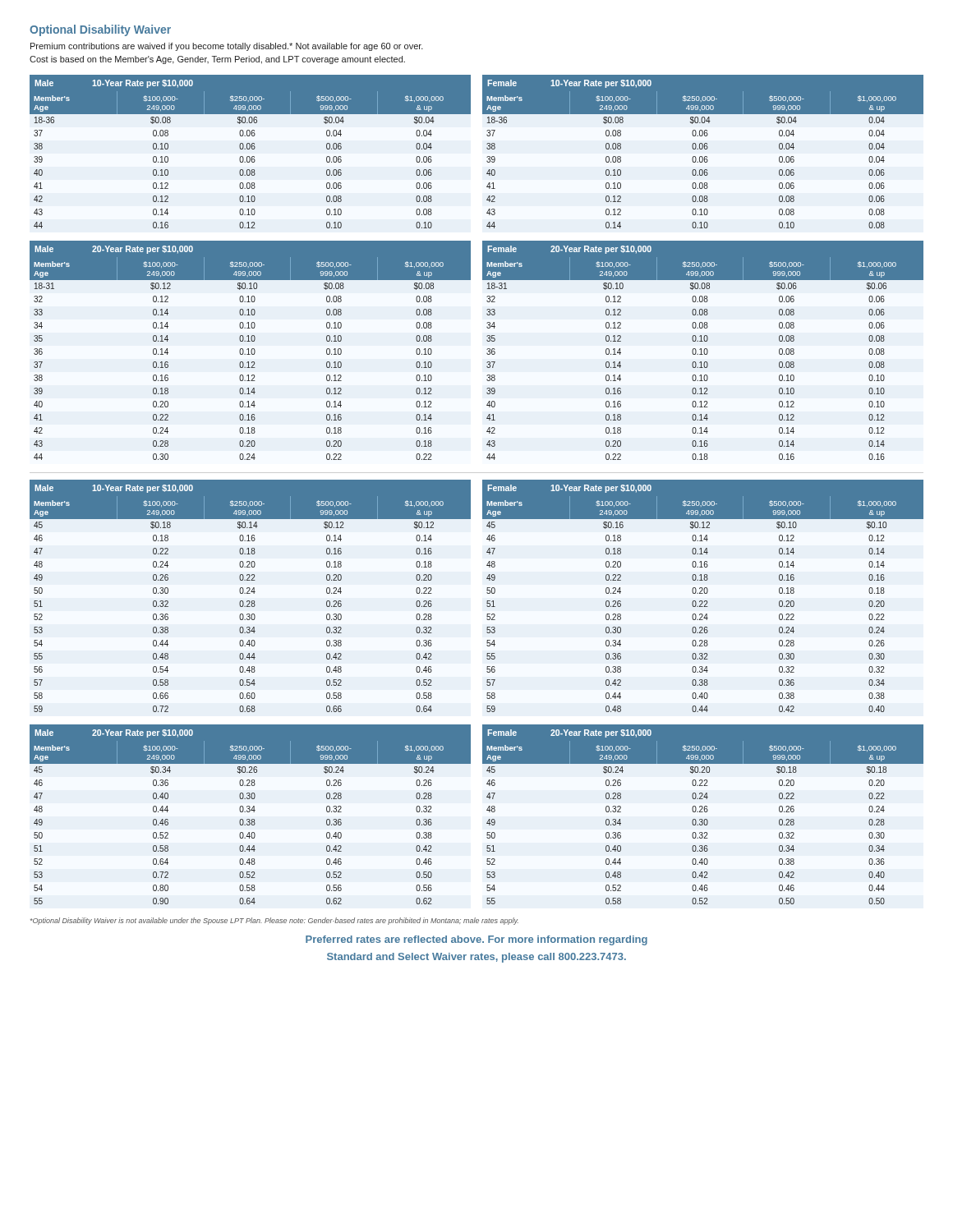Click the passage that begins "Premium contributions are"

pos(226,53)
